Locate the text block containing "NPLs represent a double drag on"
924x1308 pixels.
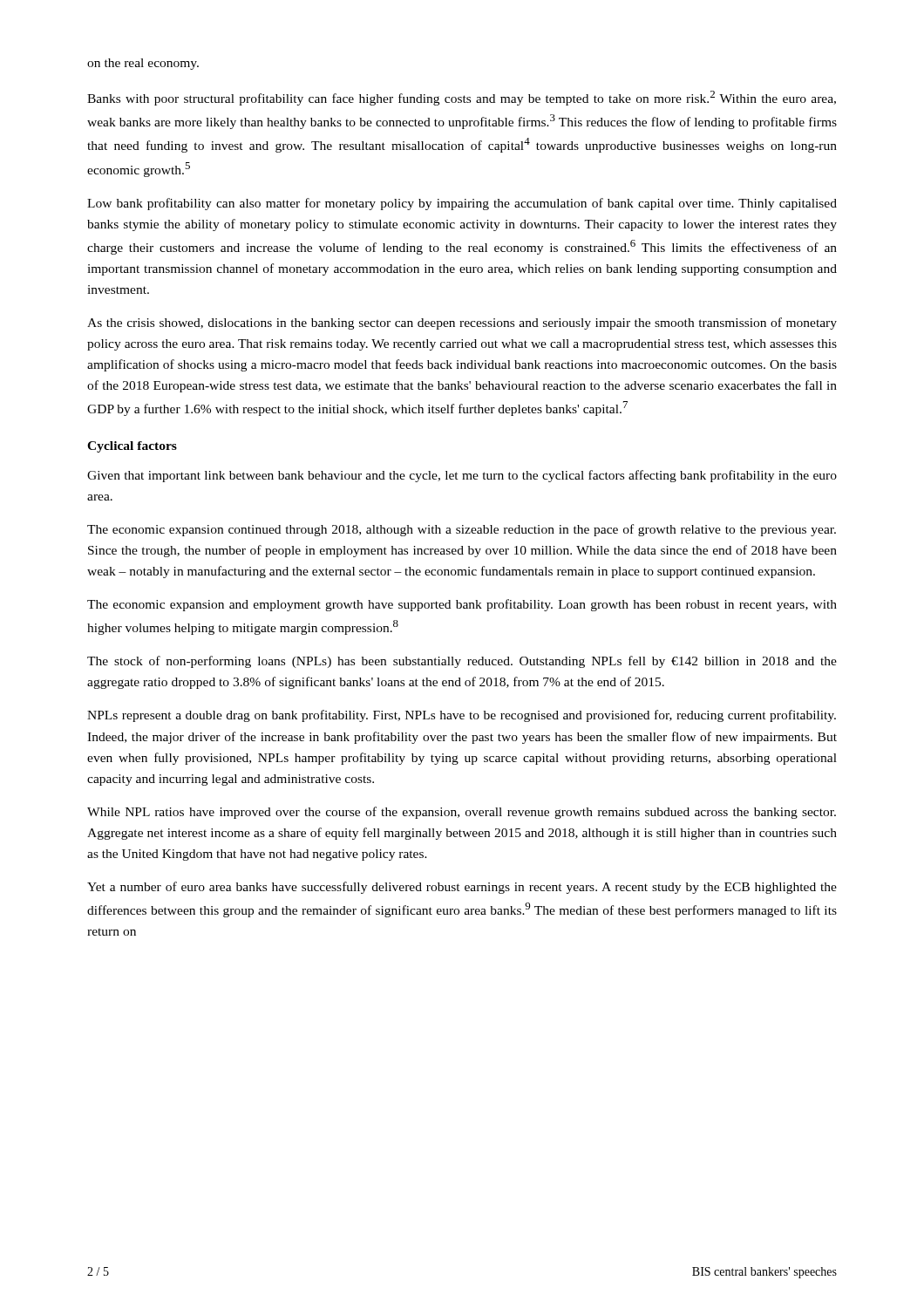pos(462,746)
